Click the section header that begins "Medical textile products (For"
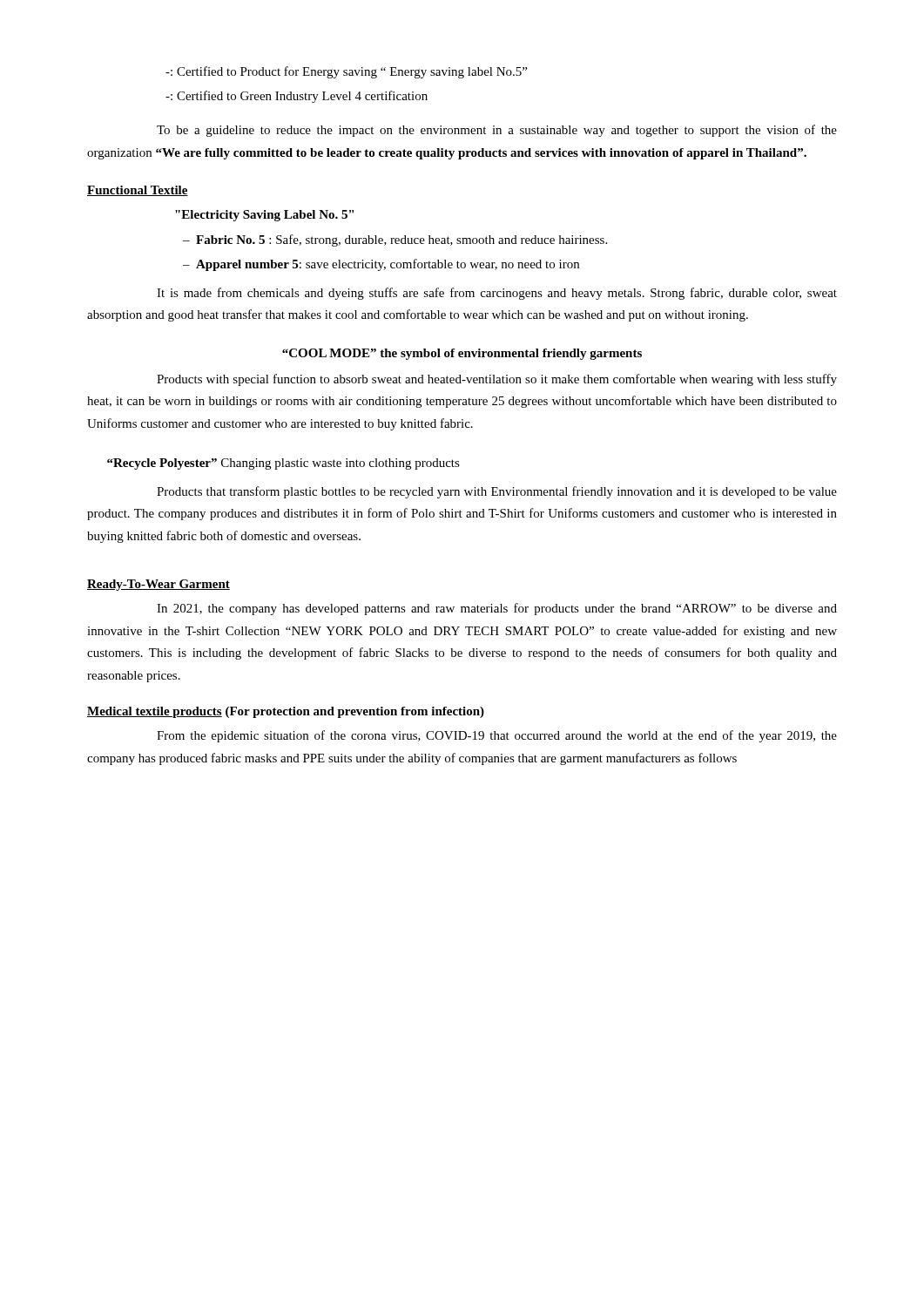The image size is (924, 1307). (286, 711)
